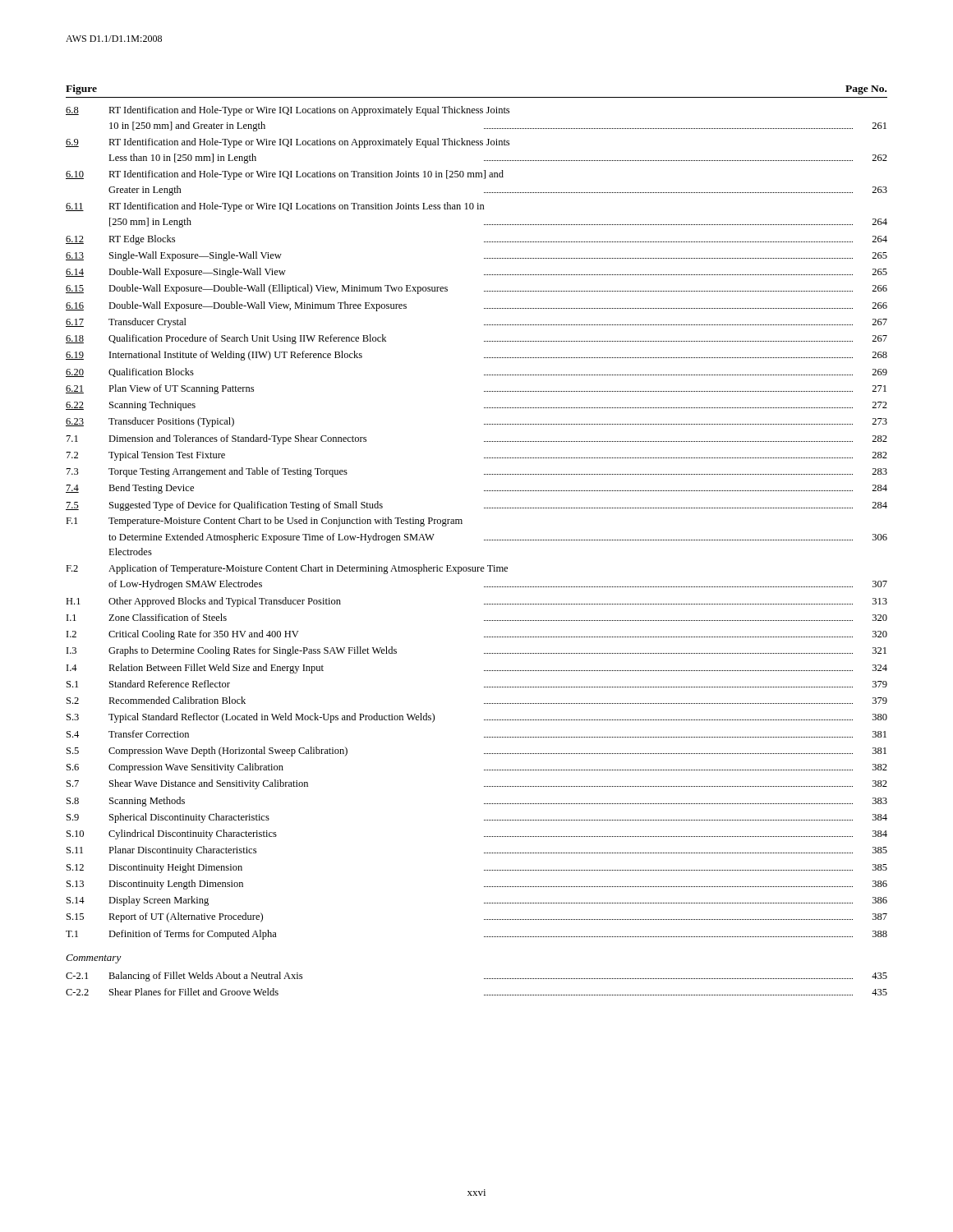Screen dimensions: 1232x953
Task: Locate the block starting "T.1 Definition of Terms for Computed"
Action: point(476,934)
